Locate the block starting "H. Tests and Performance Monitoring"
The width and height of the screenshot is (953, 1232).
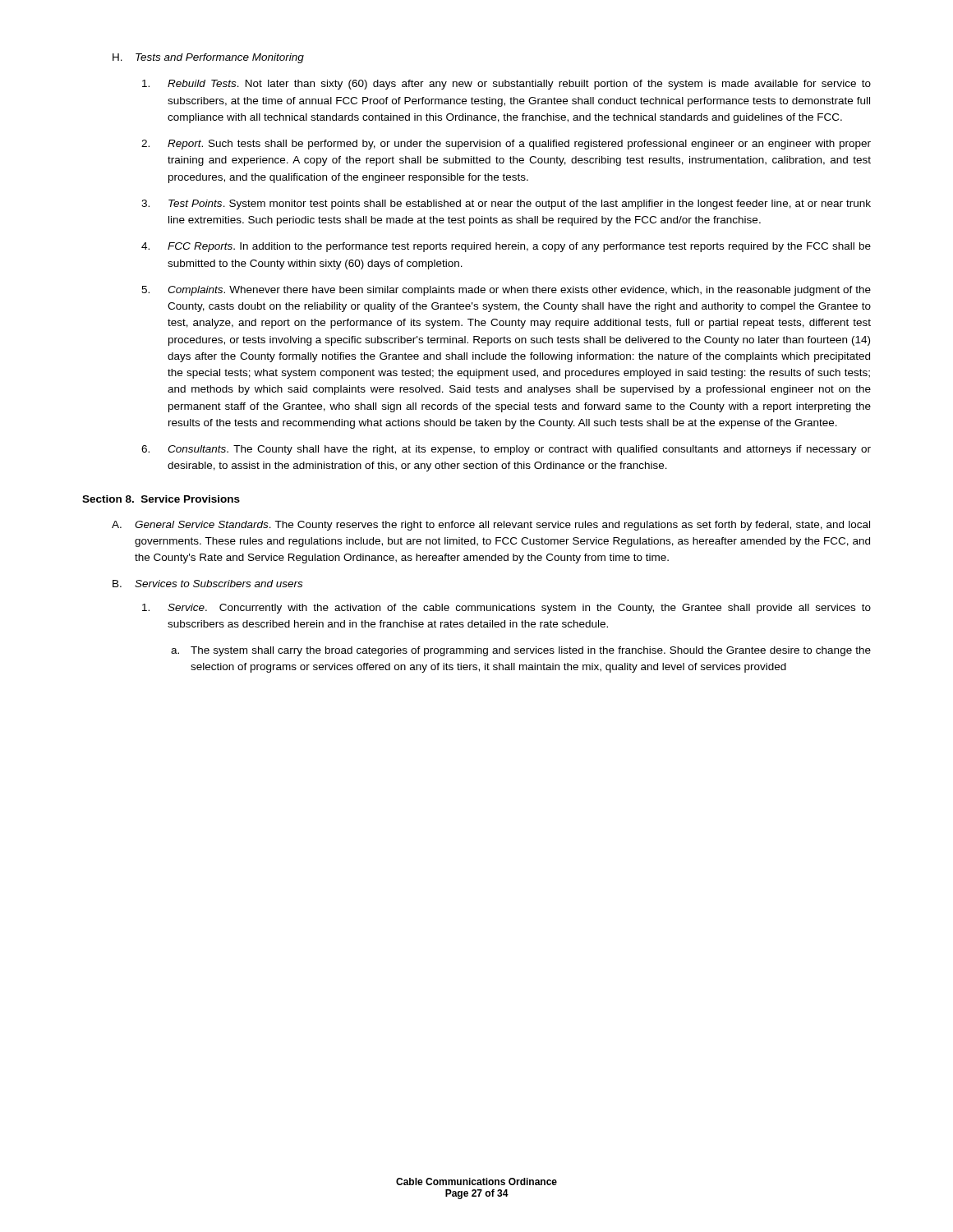208,58
